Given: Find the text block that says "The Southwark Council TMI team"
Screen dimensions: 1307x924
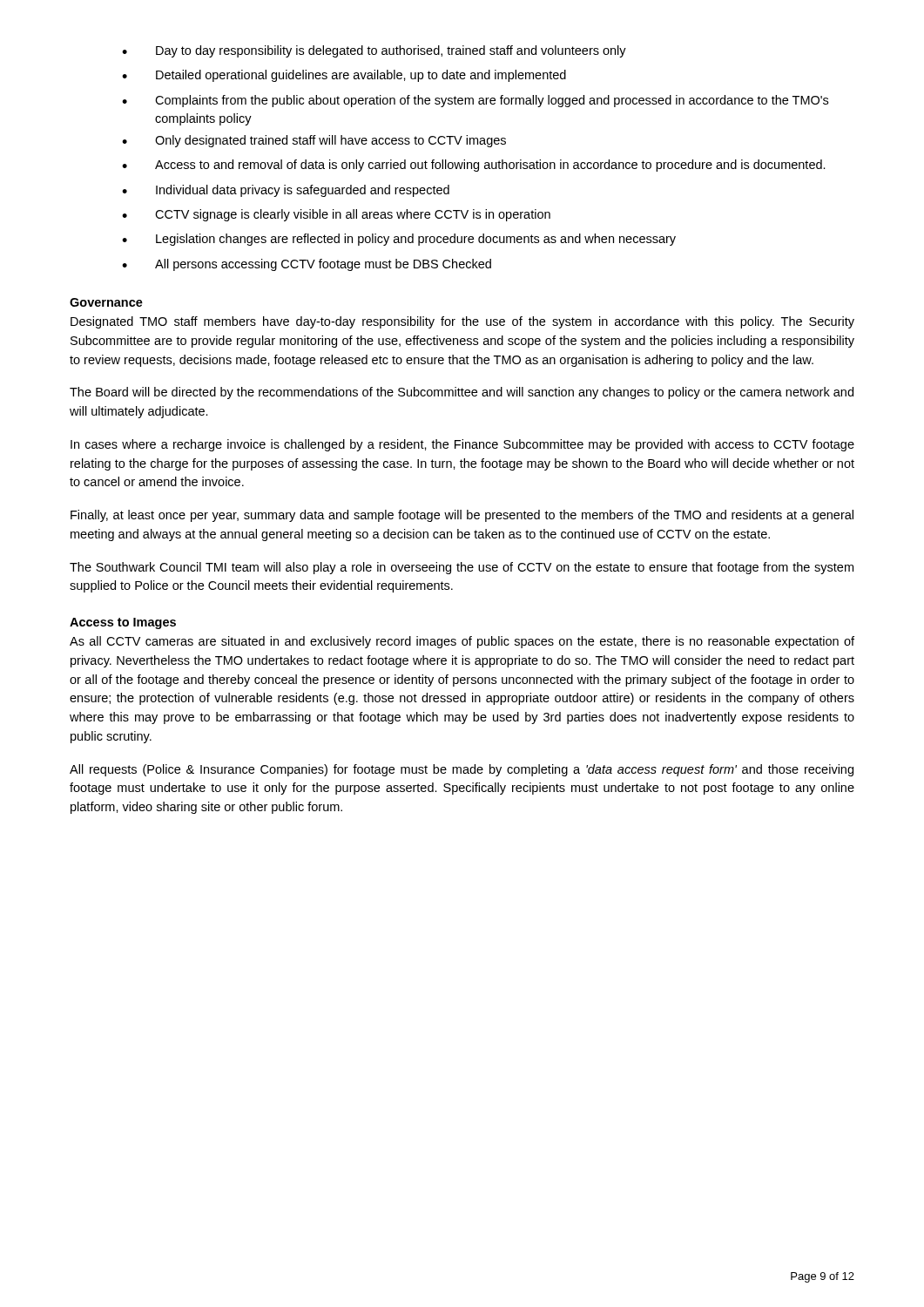Looking at the screenshot, I should (462, 576).
